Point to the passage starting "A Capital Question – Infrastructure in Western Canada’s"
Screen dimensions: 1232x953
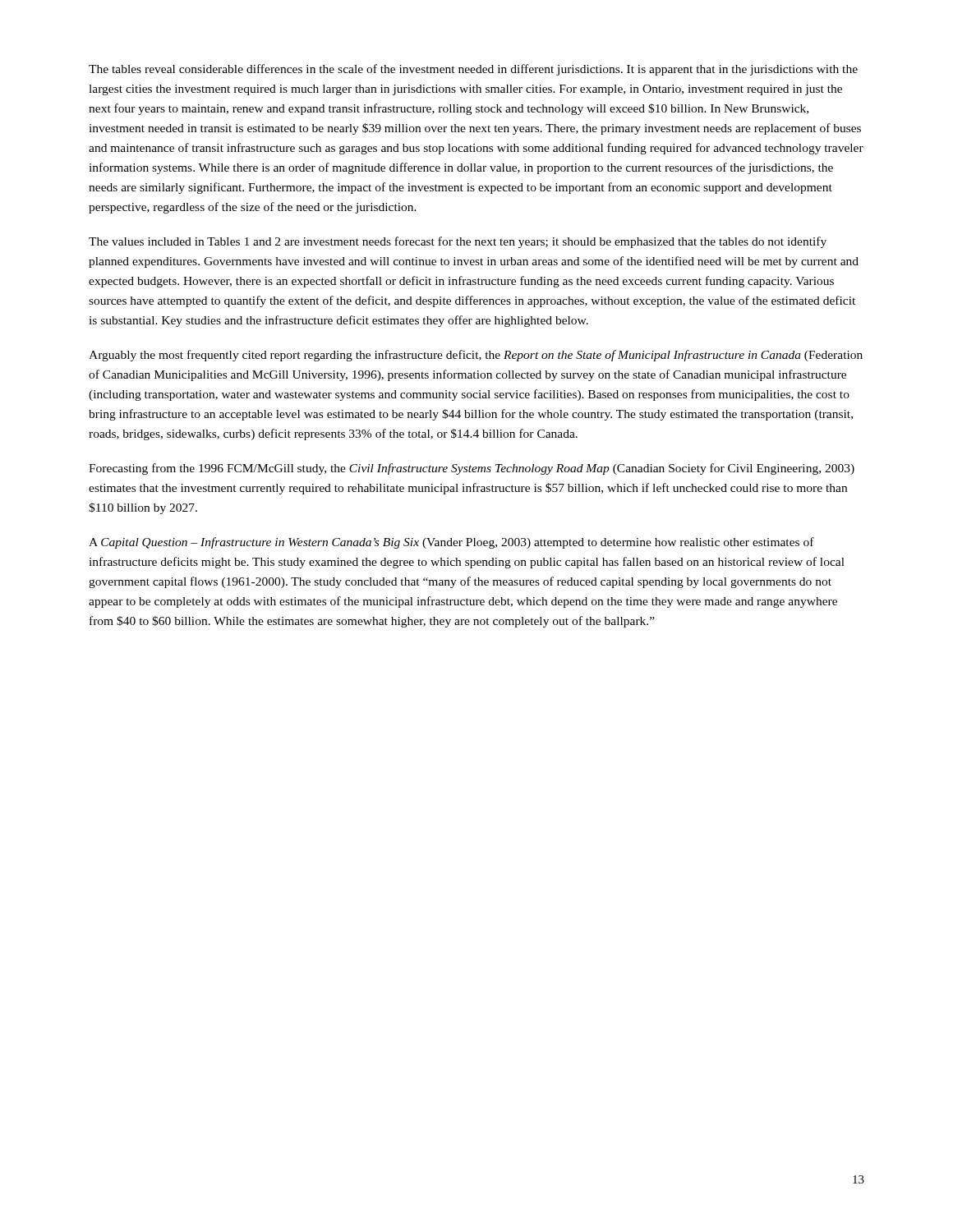tap(467, 581)
